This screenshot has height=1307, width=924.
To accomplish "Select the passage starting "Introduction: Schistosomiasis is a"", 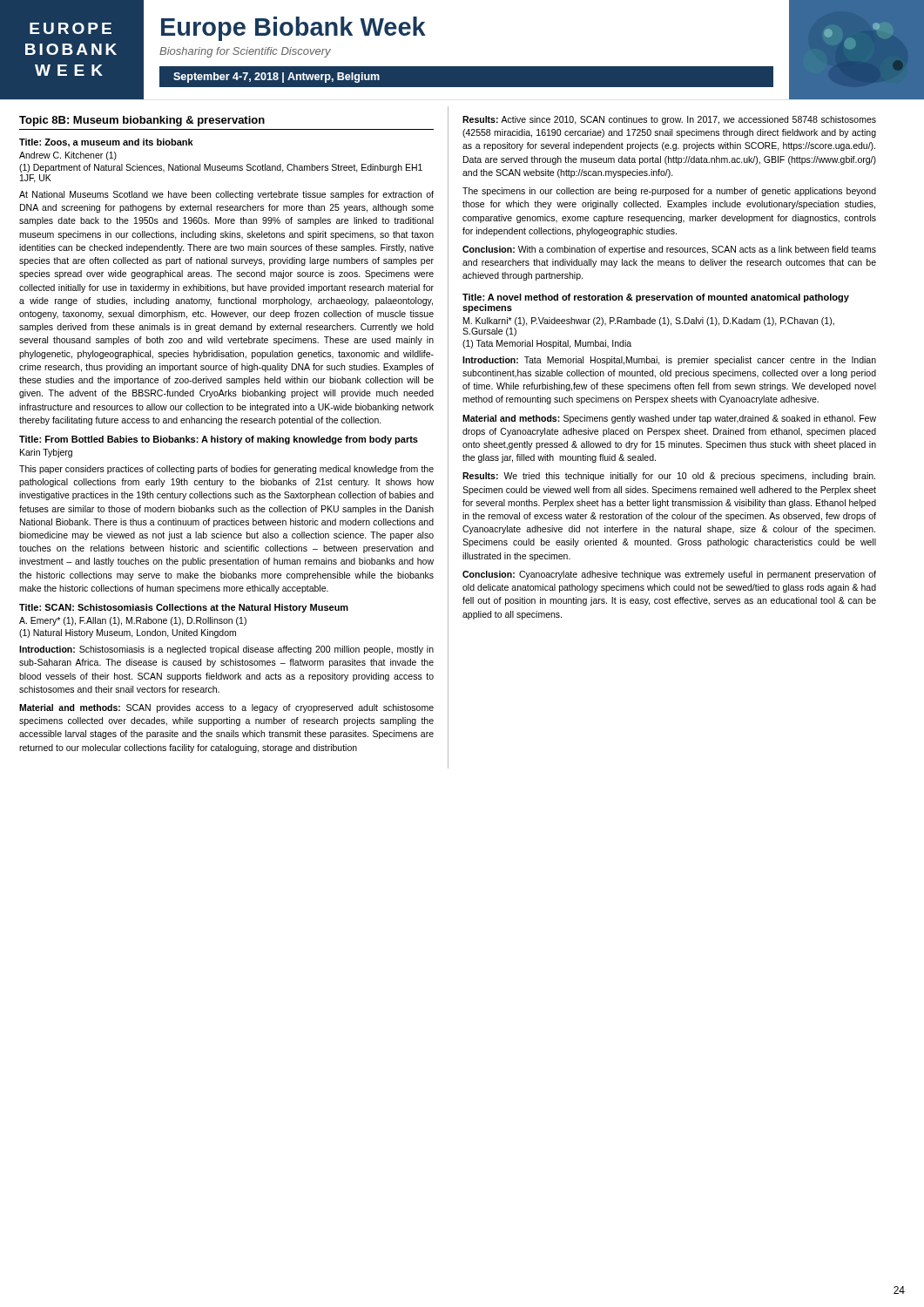I will coord(226,669).
